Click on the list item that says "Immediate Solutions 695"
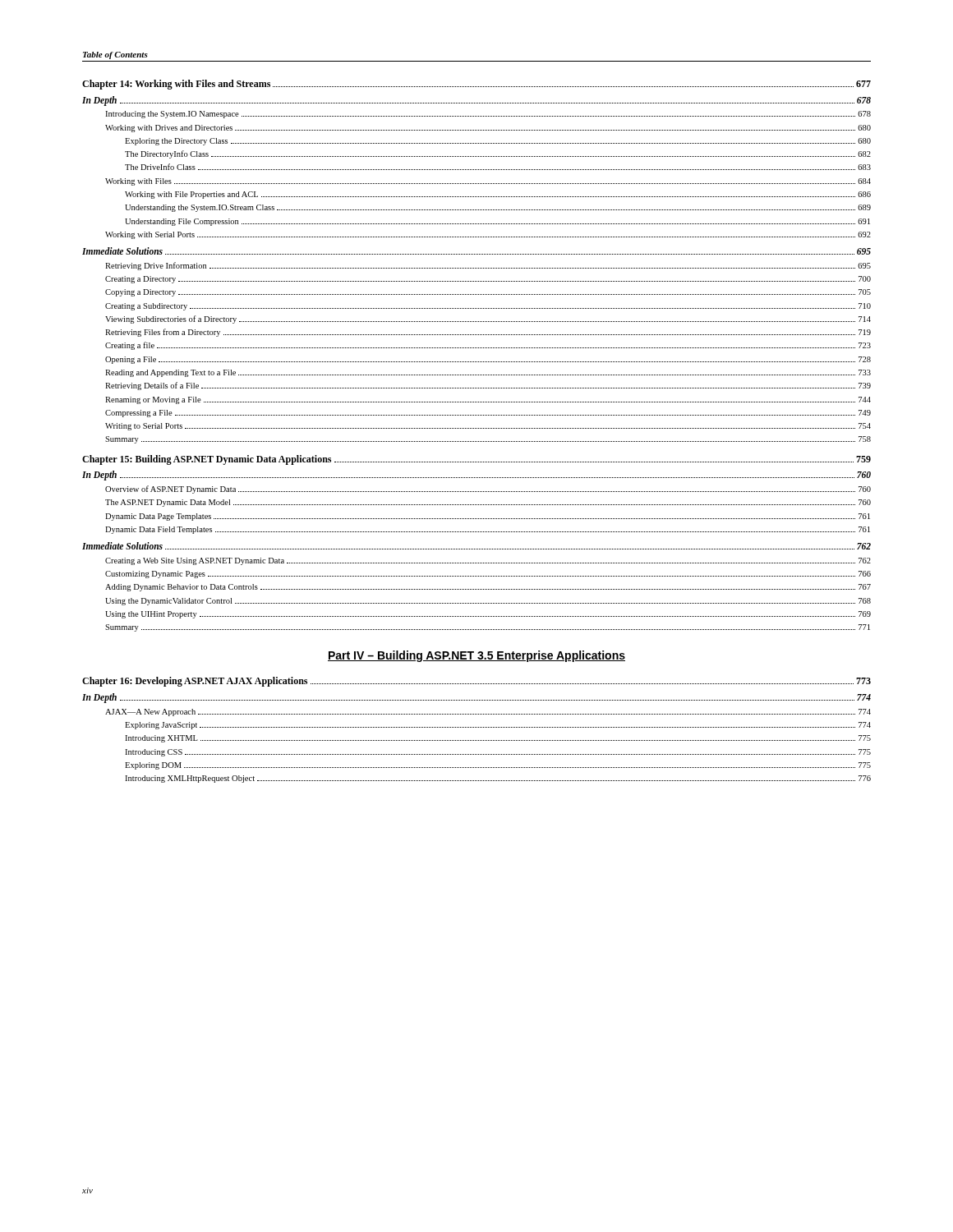Viewport: 953px width, 1232px height. [x=476, y=252]
